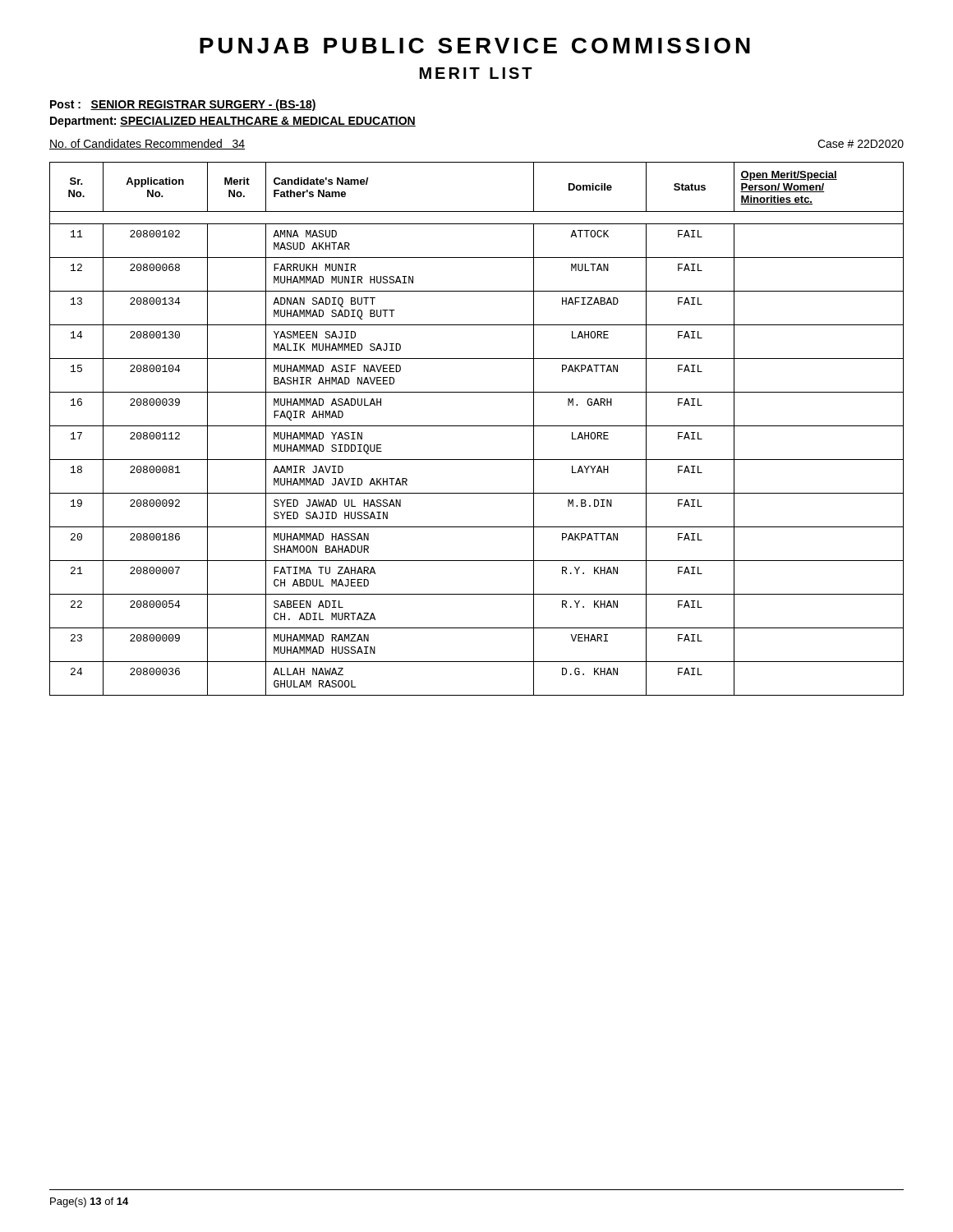Navigate to the passage starting "MERIT LIST"

point(476,73)
